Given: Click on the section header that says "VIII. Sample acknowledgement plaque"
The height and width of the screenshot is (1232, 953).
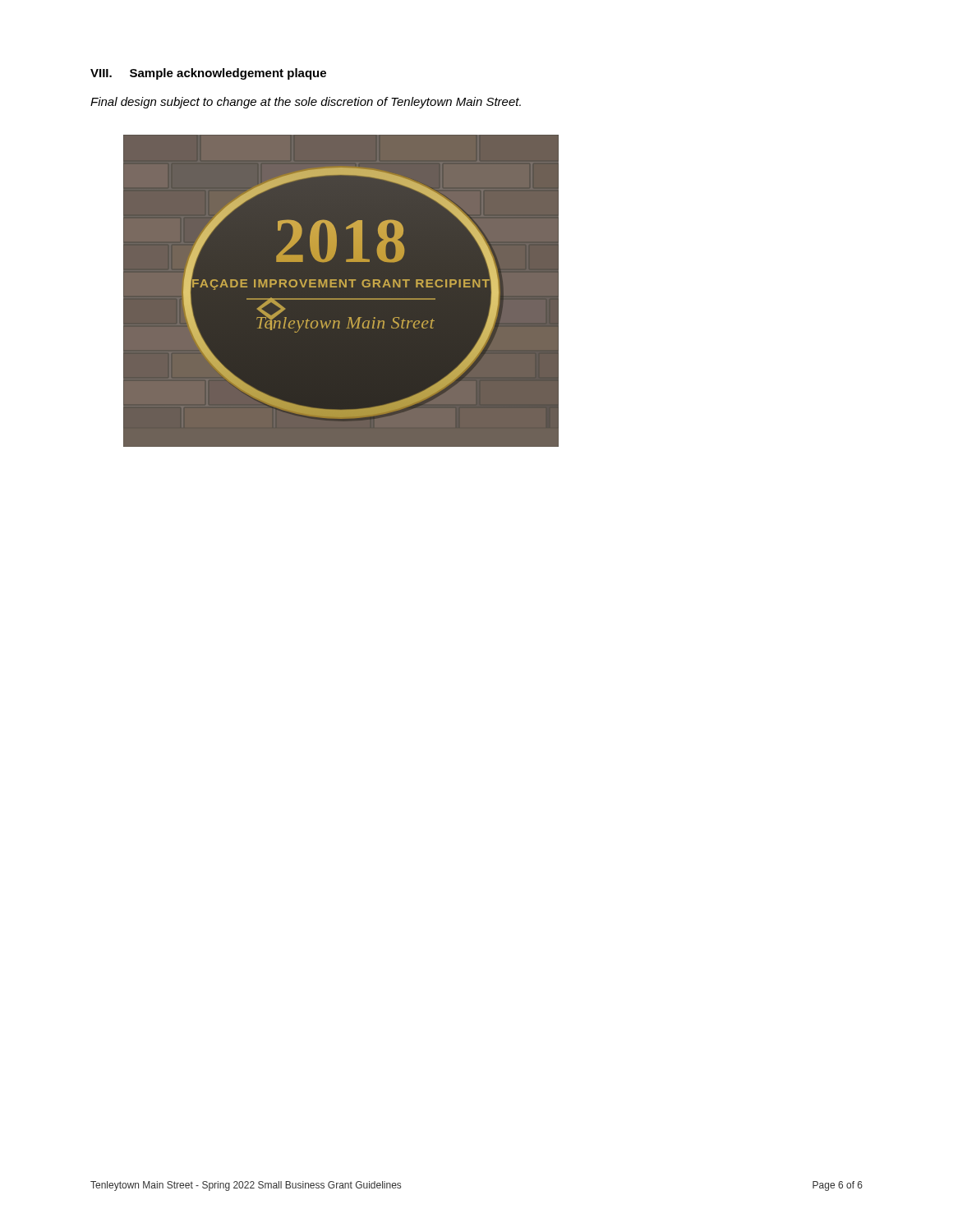Looking at the screenshot, I should [x=208, y=73].
